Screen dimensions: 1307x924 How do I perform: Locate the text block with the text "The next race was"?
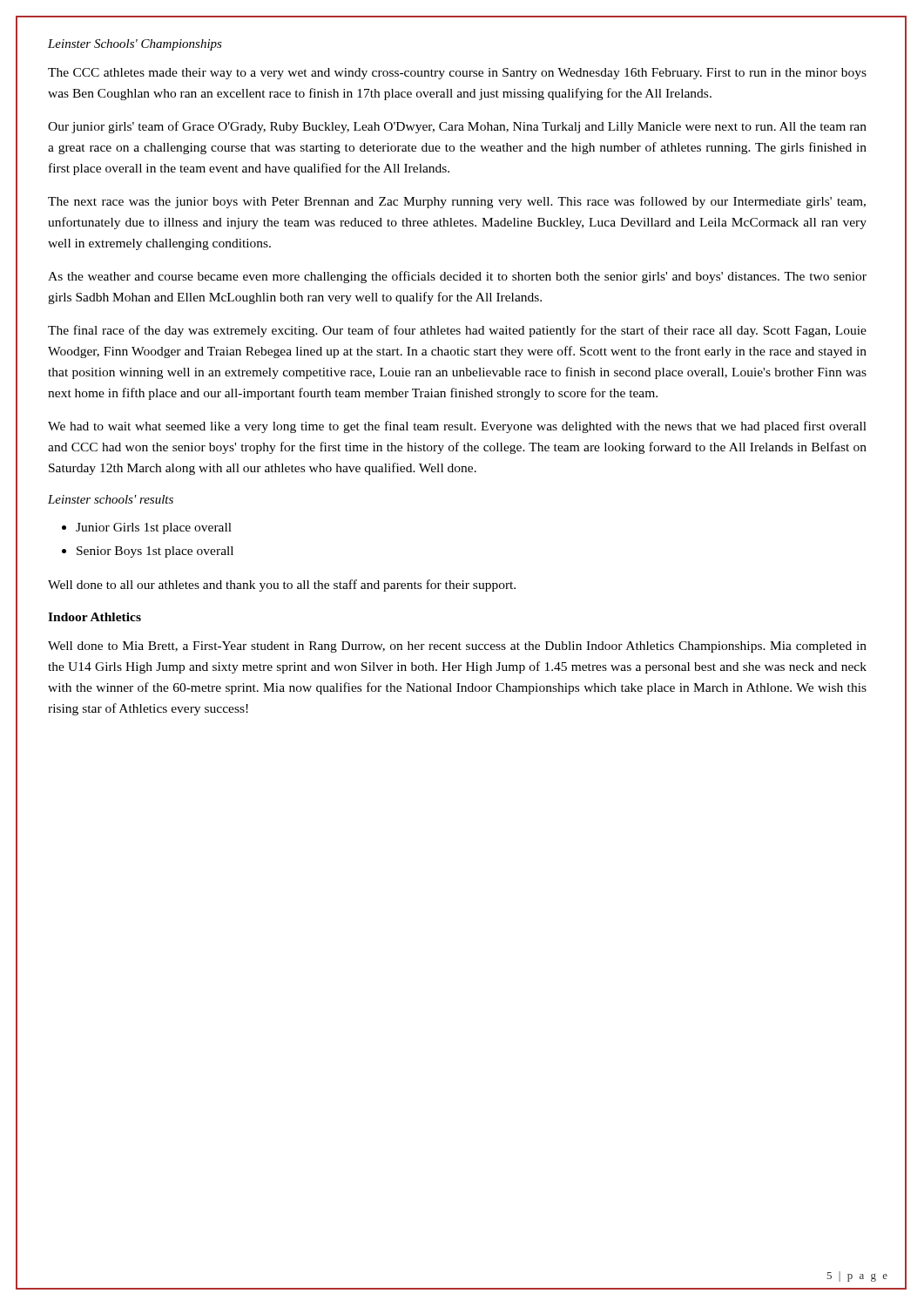[x=457, y=222]
